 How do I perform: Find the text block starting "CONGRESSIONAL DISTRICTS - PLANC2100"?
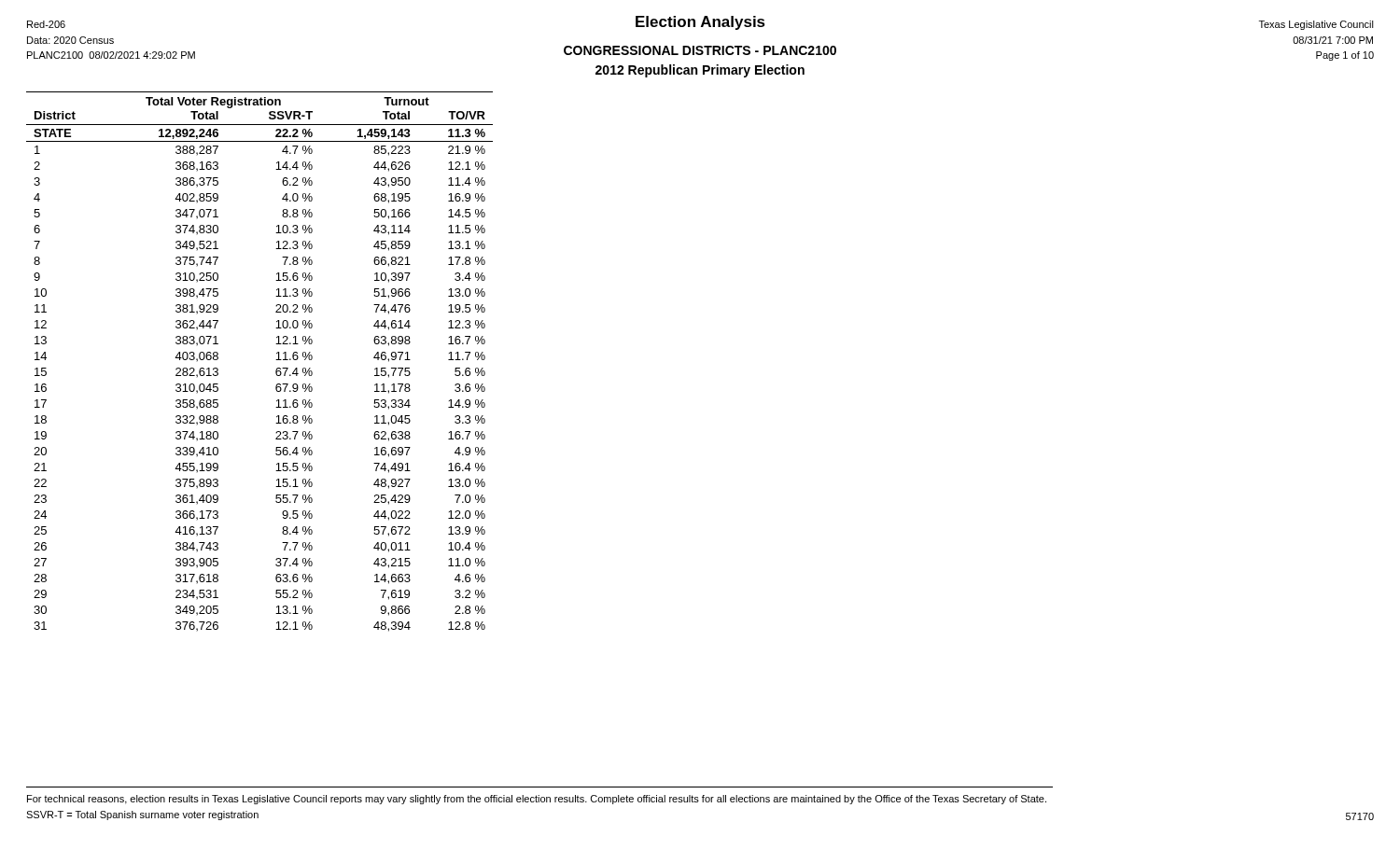pyautogui.click(x=700, y=60)
